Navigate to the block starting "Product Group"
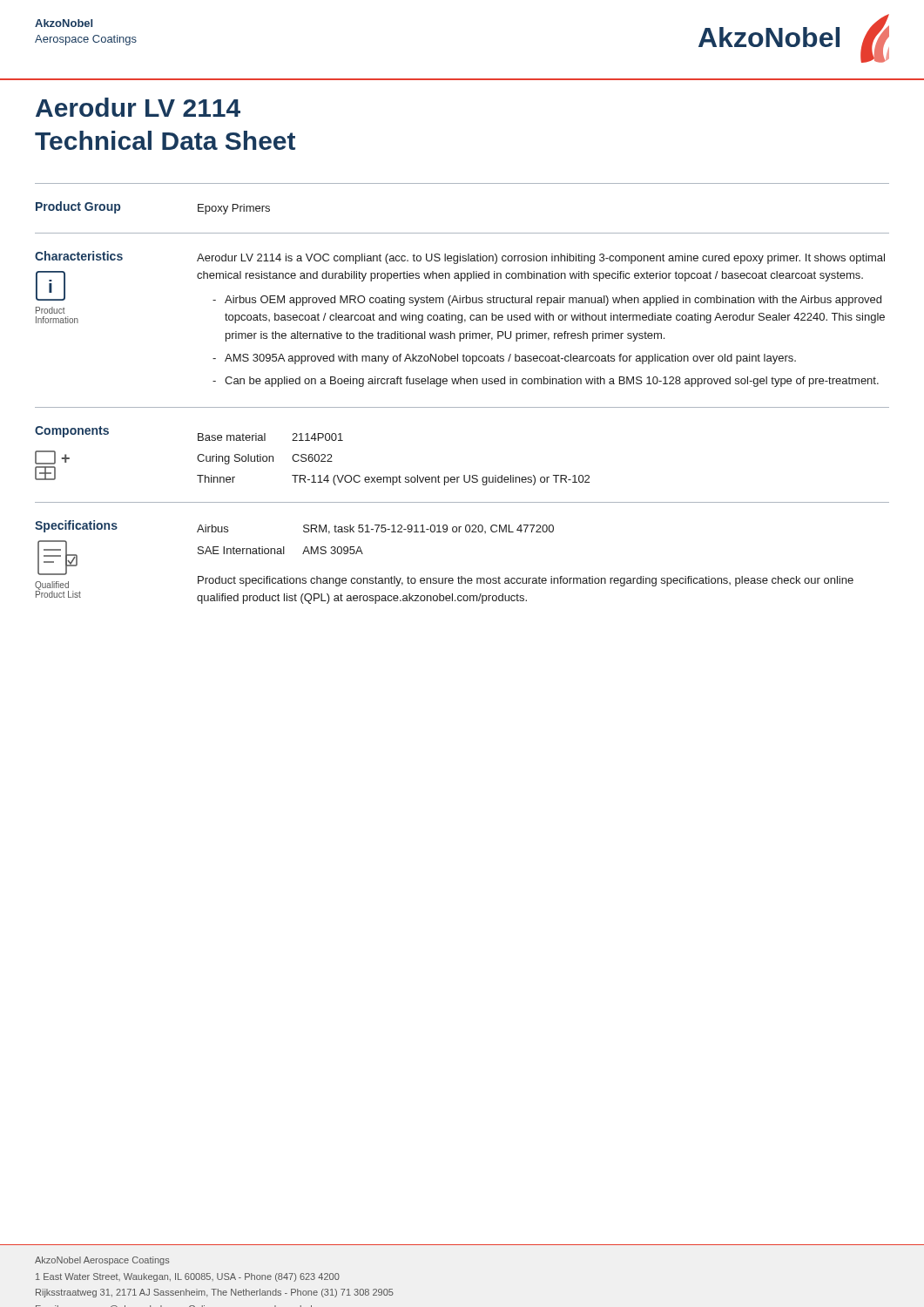The height and width of the screenshot is (1307, 924). (x=78, y=207)
